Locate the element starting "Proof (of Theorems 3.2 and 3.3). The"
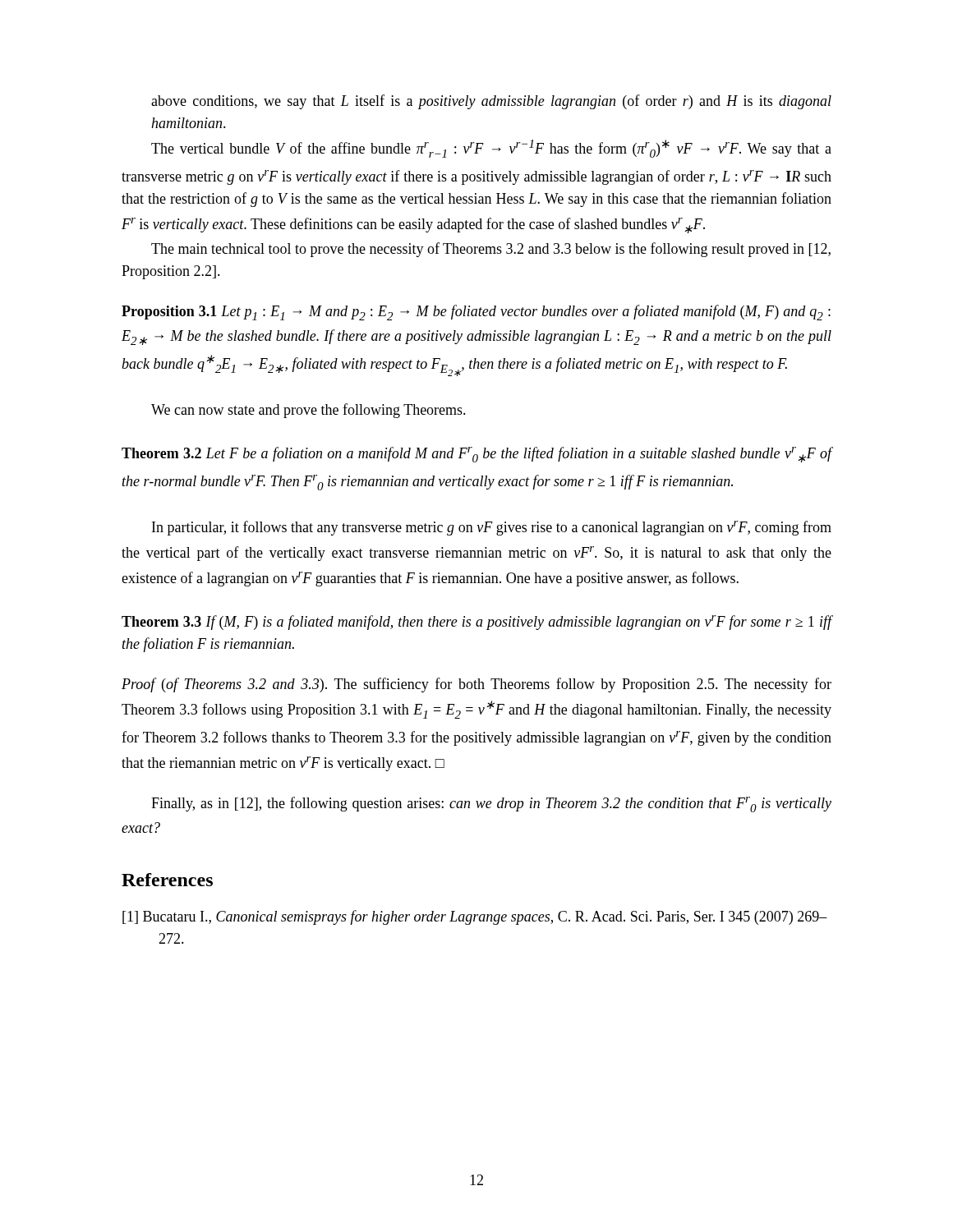953x1232 pixels. [476, 724]
